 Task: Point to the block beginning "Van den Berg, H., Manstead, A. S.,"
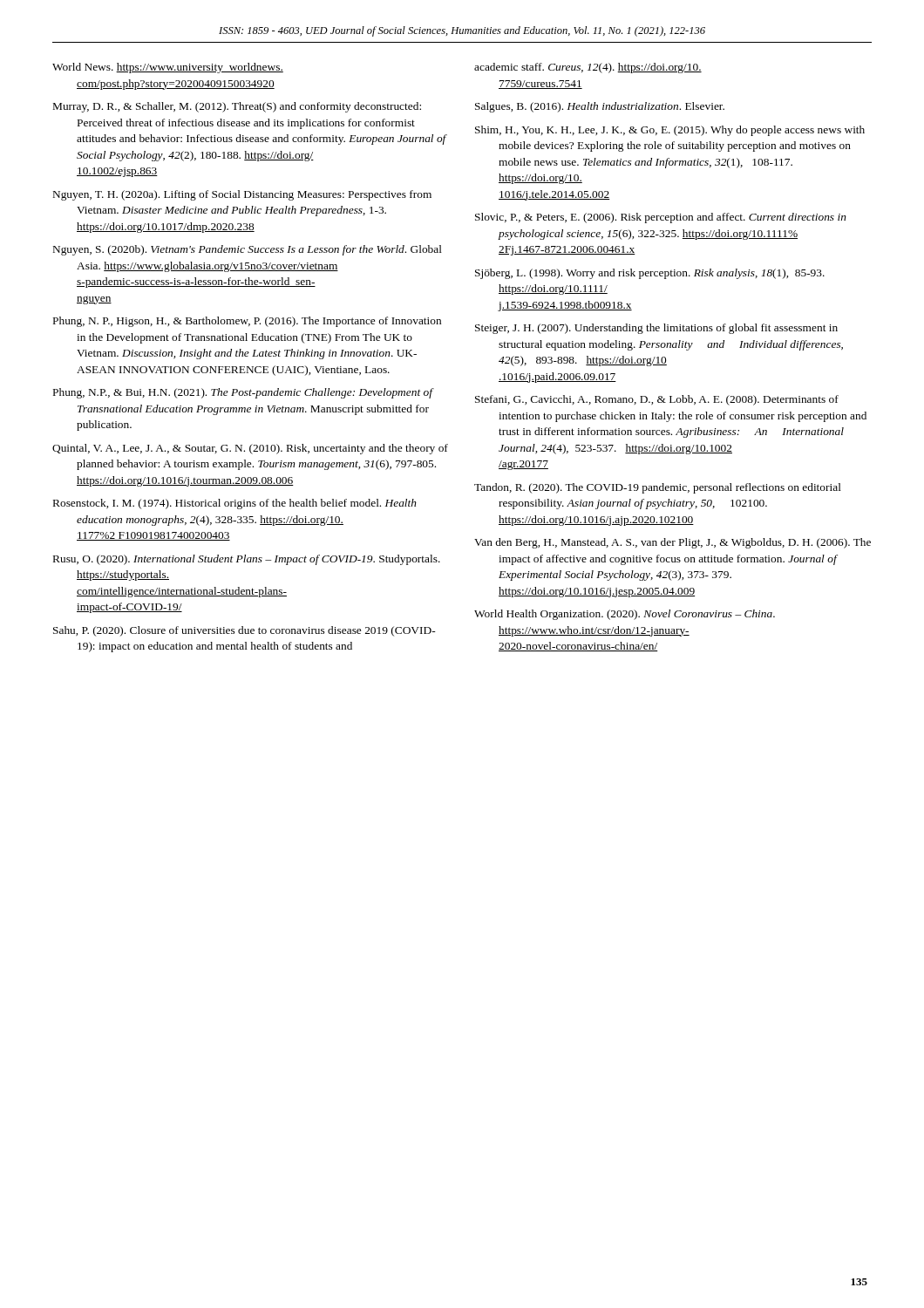(x=673, y=566)
